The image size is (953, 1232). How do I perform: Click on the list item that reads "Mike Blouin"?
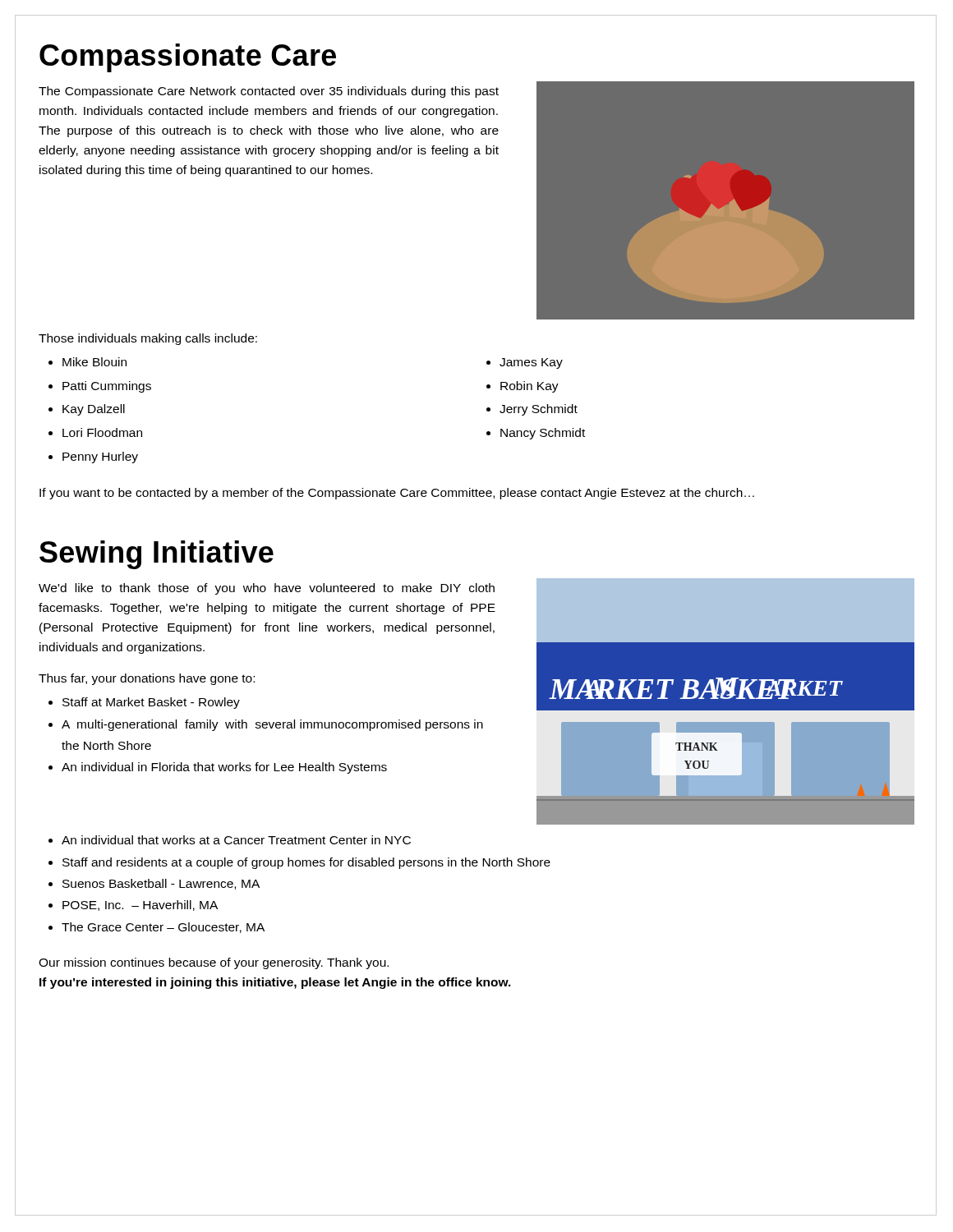95,362
